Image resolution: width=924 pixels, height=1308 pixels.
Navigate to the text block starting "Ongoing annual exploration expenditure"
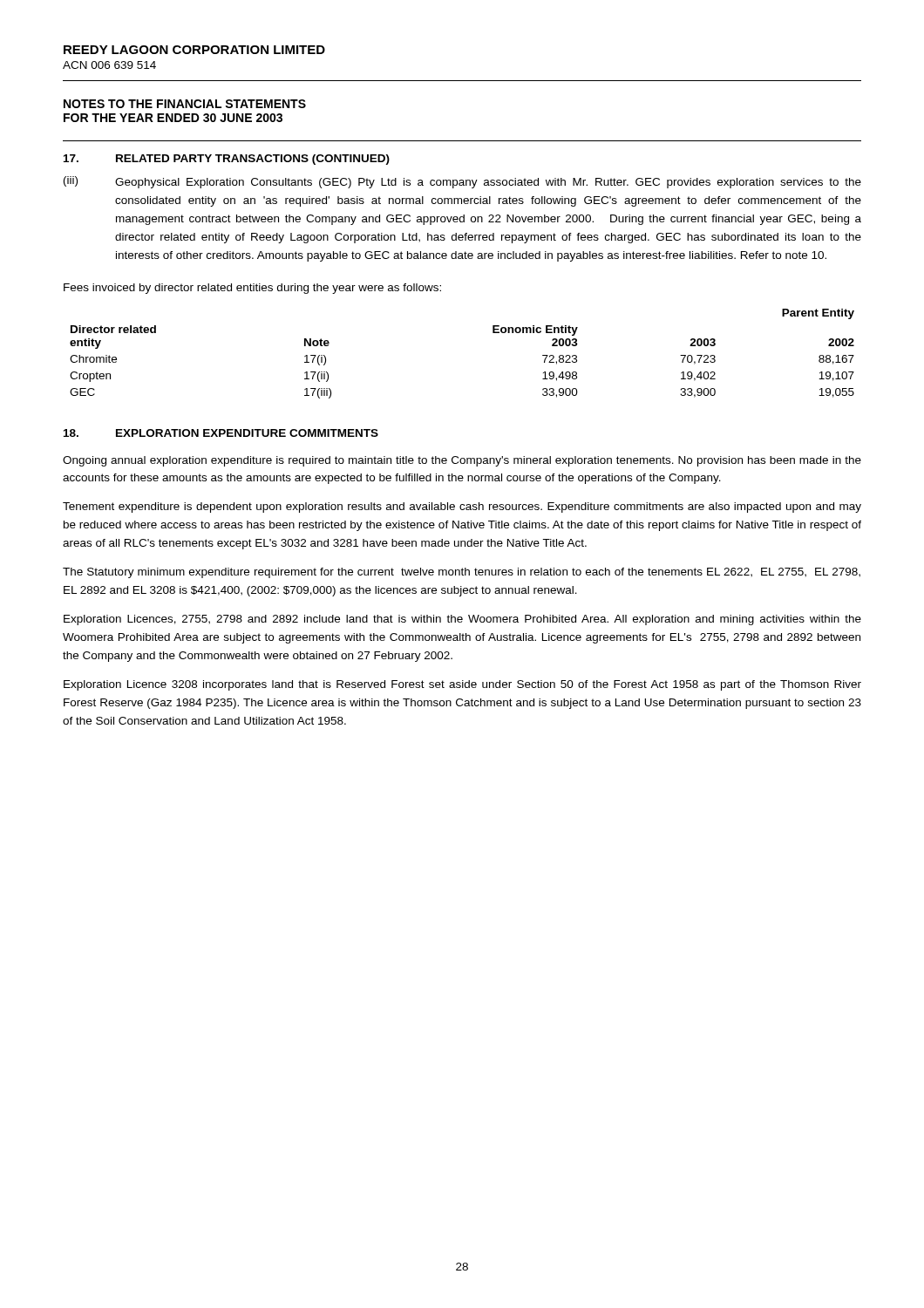[462, 469]
